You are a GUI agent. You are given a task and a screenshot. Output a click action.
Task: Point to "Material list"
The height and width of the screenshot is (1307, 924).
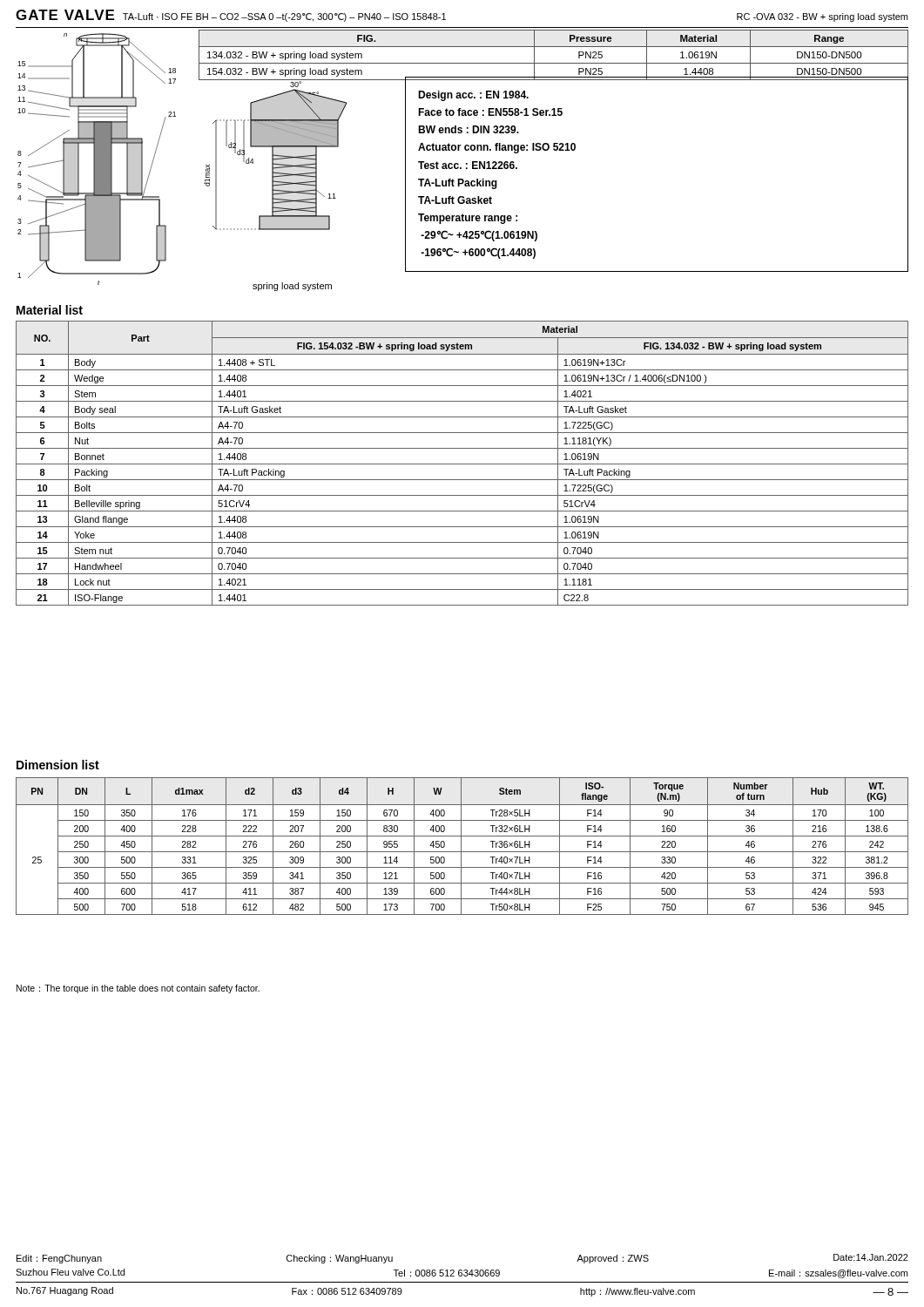tap(49, 310)
